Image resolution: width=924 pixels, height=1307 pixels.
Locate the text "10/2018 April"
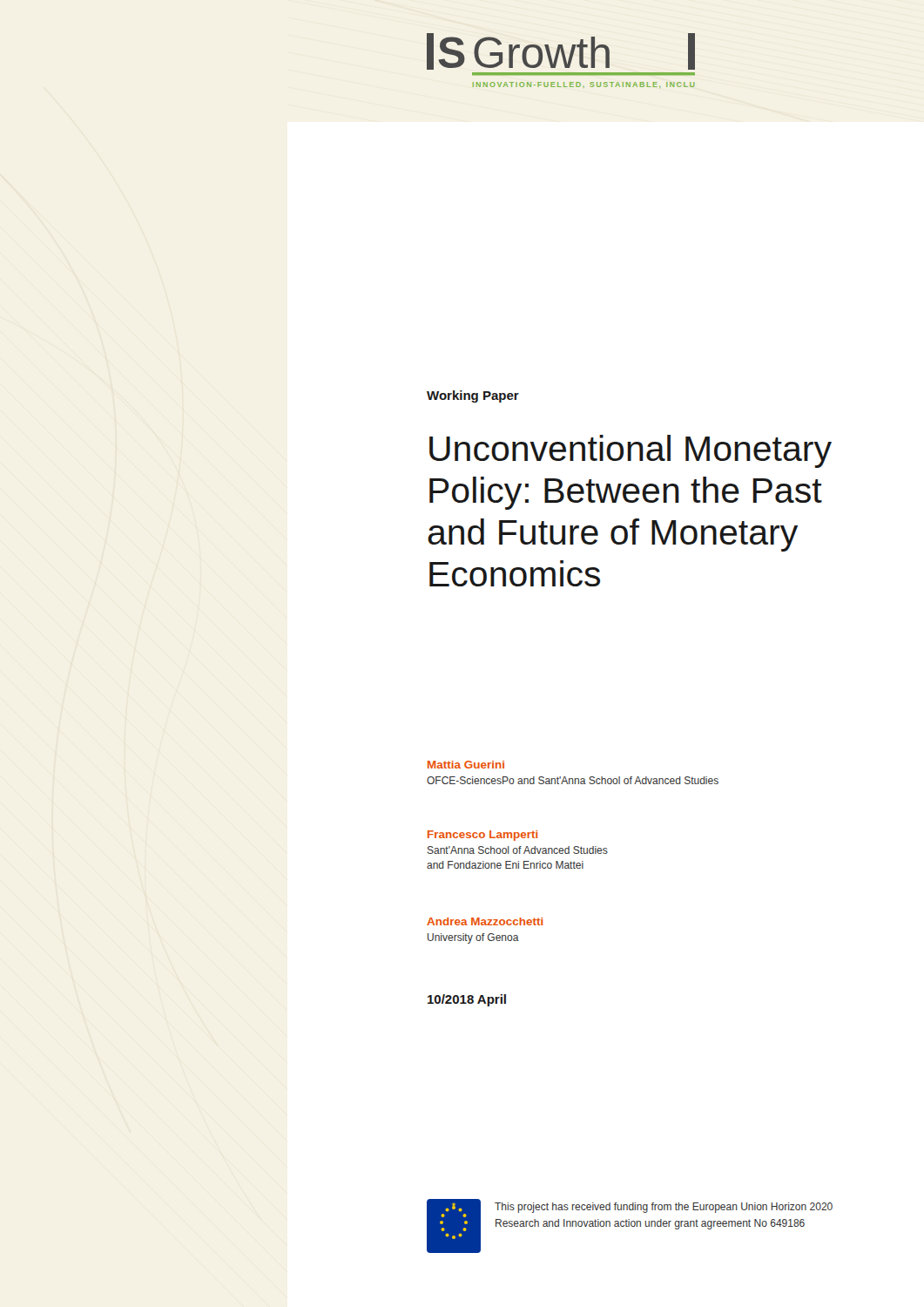click(467, 1000)
